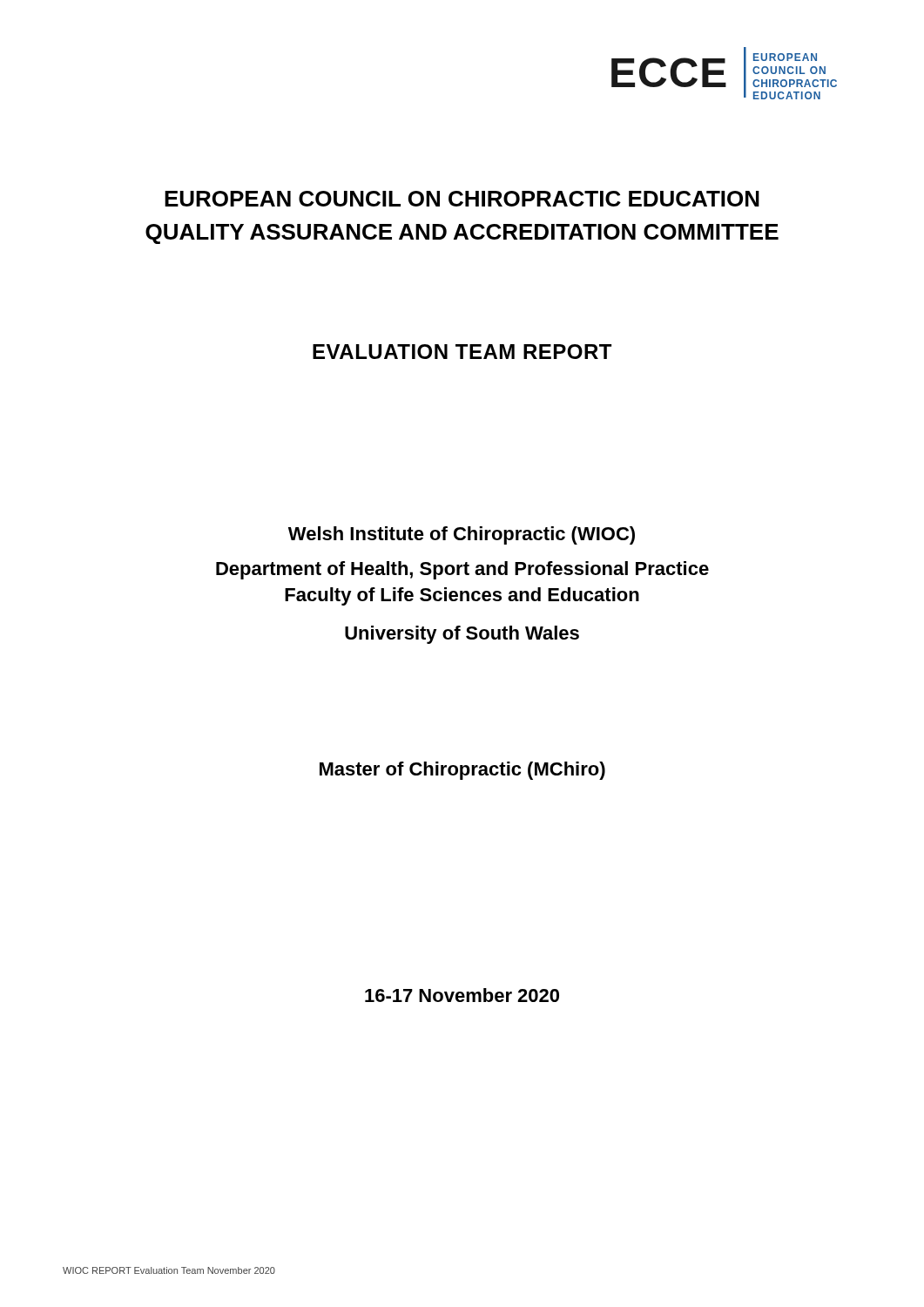Click on the text that reads "16-17 November 2020"
The image size is (924, 1307).
click(x=462, y=995)
